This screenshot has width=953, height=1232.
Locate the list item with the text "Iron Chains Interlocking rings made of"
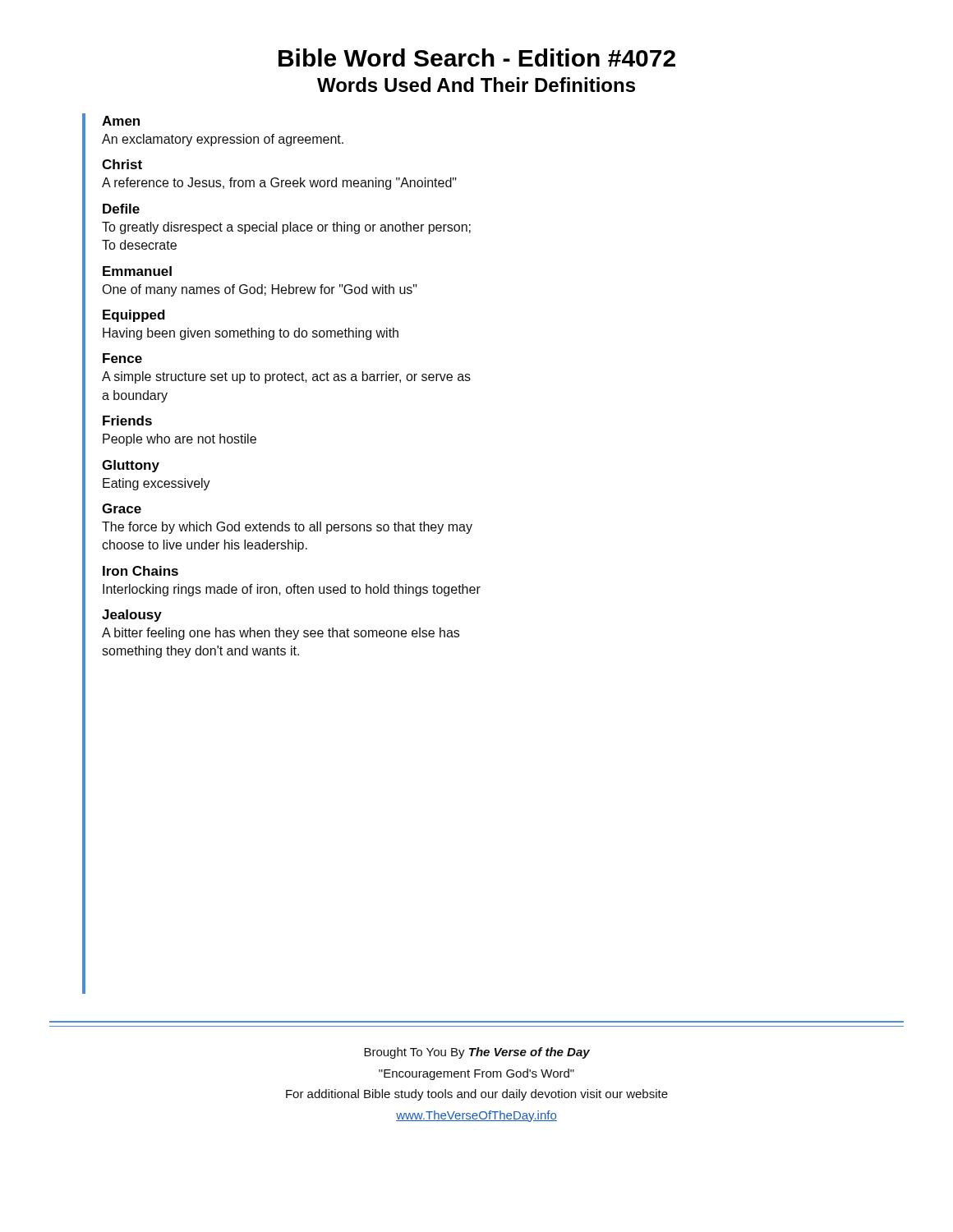480,581
